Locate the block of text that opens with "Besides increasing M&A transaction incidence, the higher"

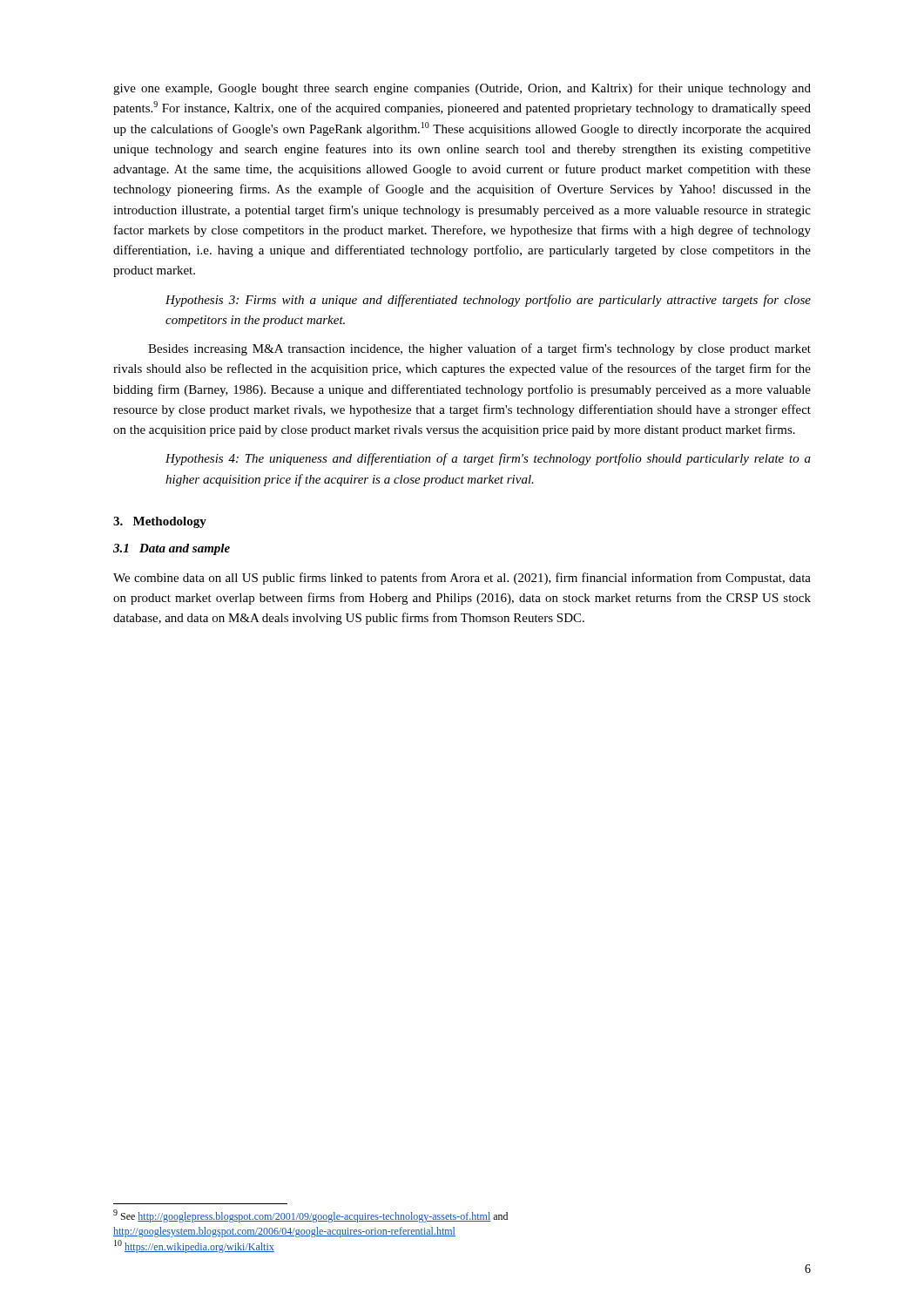tap(462, 390)
